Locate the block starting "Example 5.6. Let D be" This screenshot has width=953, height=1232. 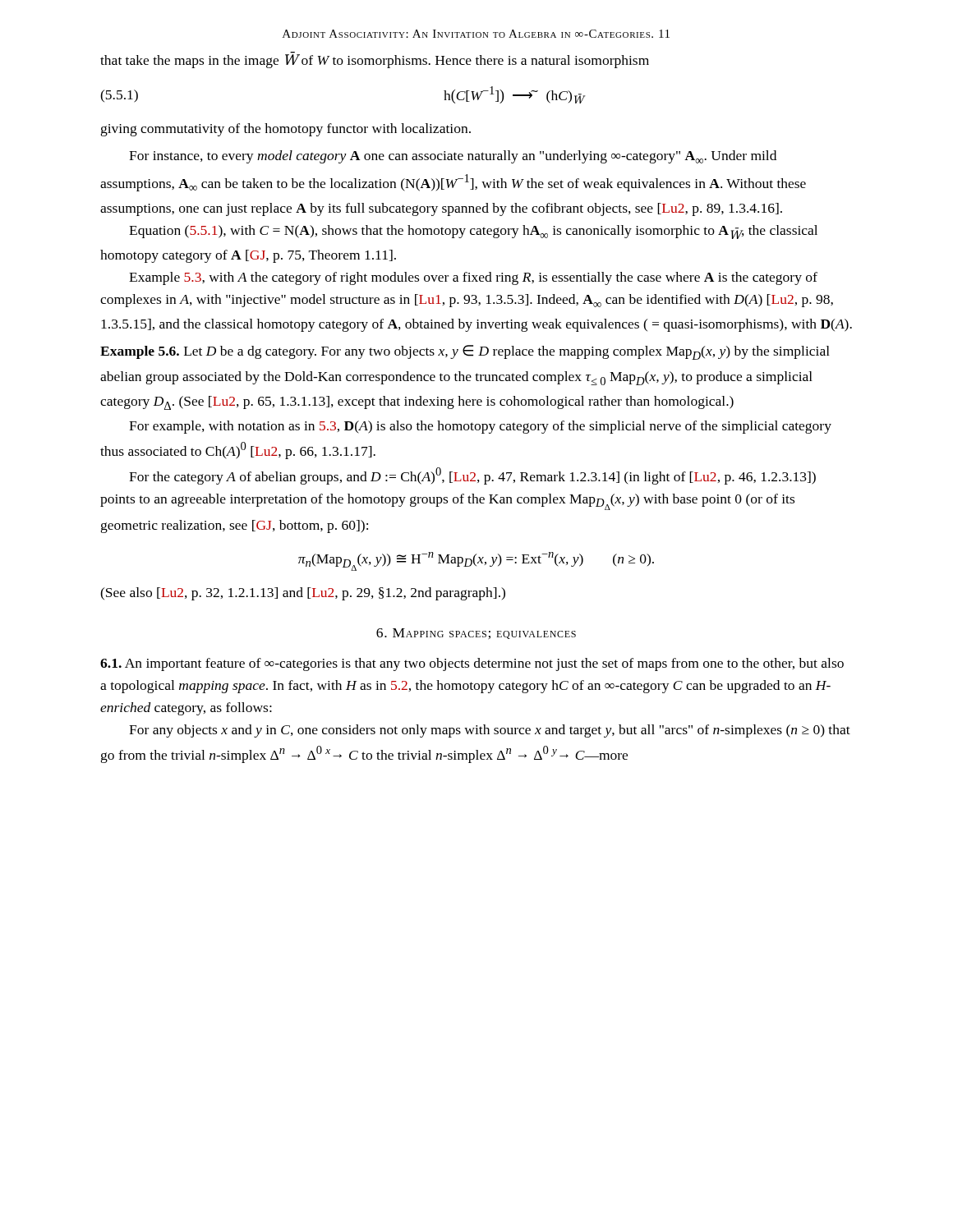[x=476, y=377]
